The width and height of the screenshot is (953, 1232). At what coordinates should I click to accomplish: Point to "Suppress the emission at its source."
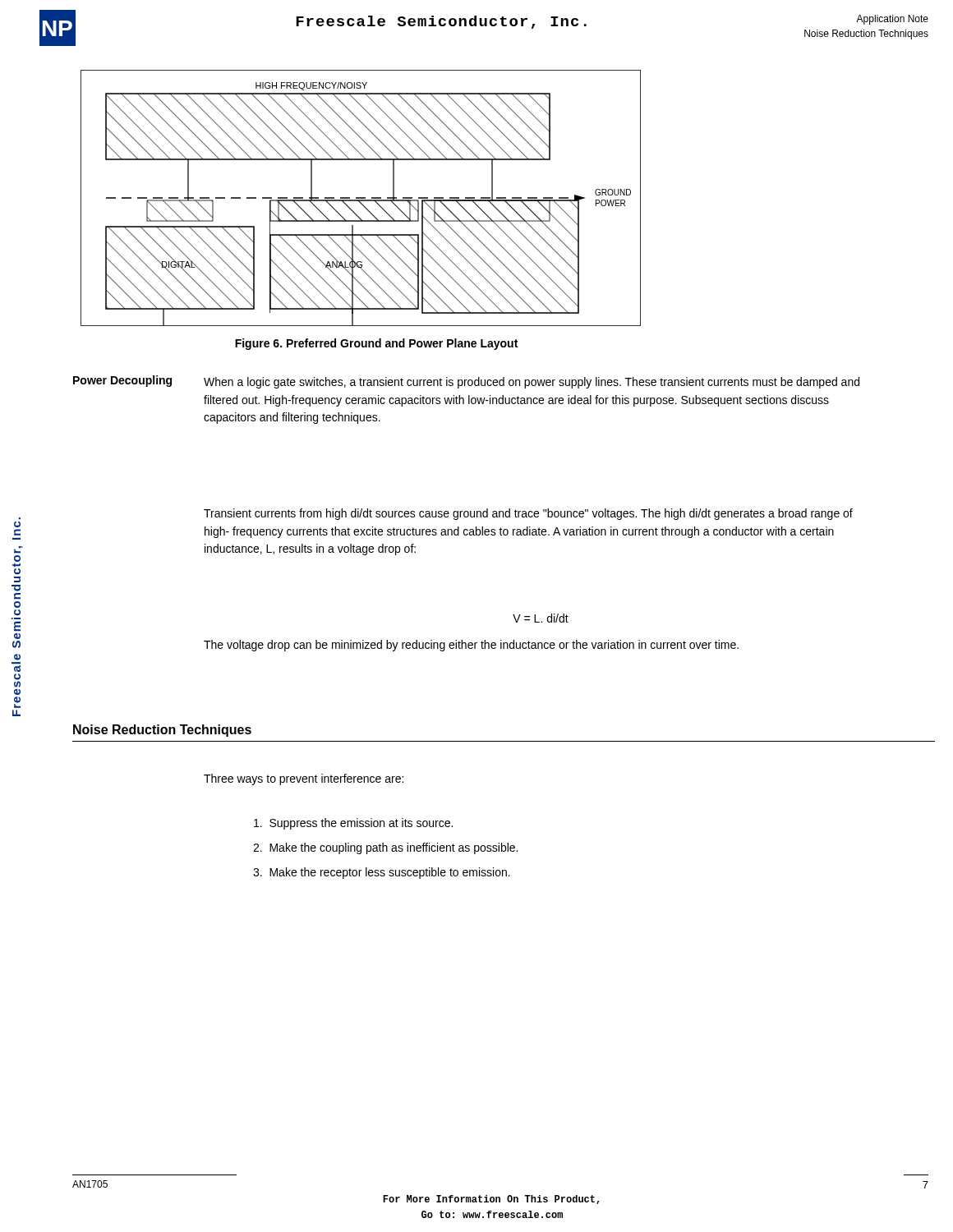click(x=353, y=823)
